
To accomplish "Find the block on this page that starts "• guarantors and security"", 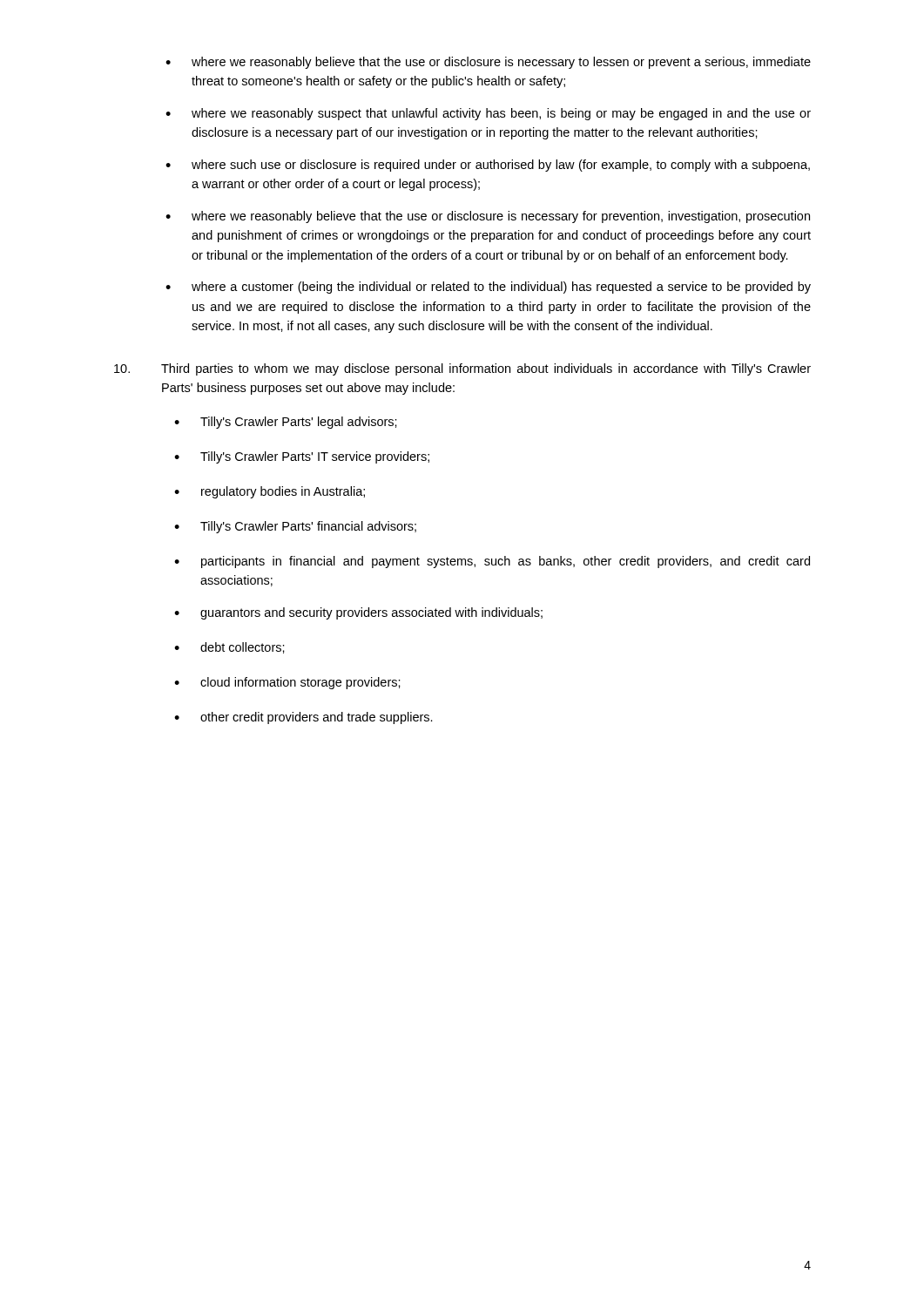I will (492, 614).
